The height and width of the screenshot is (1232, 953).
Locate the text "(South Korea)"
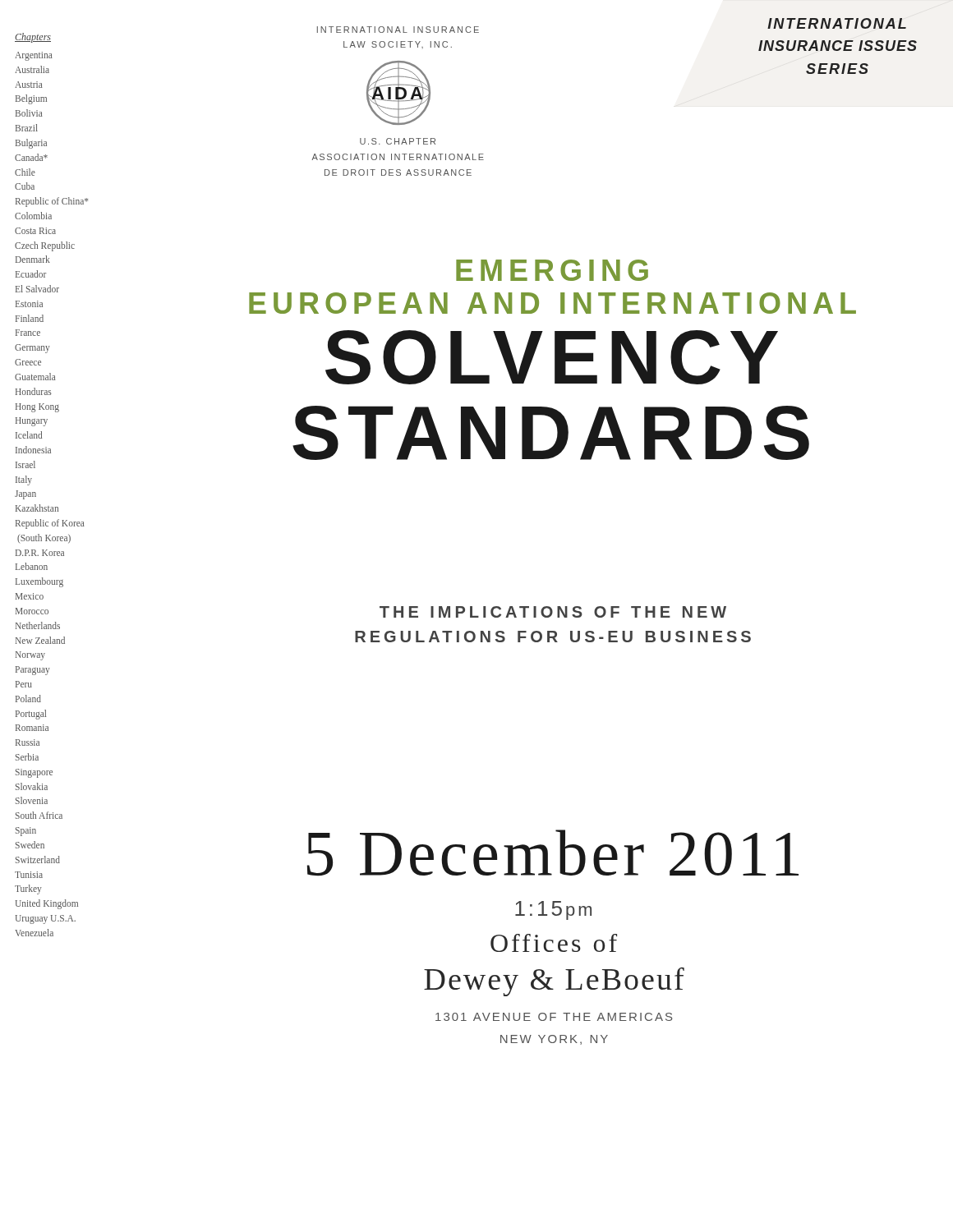[79, 539]
